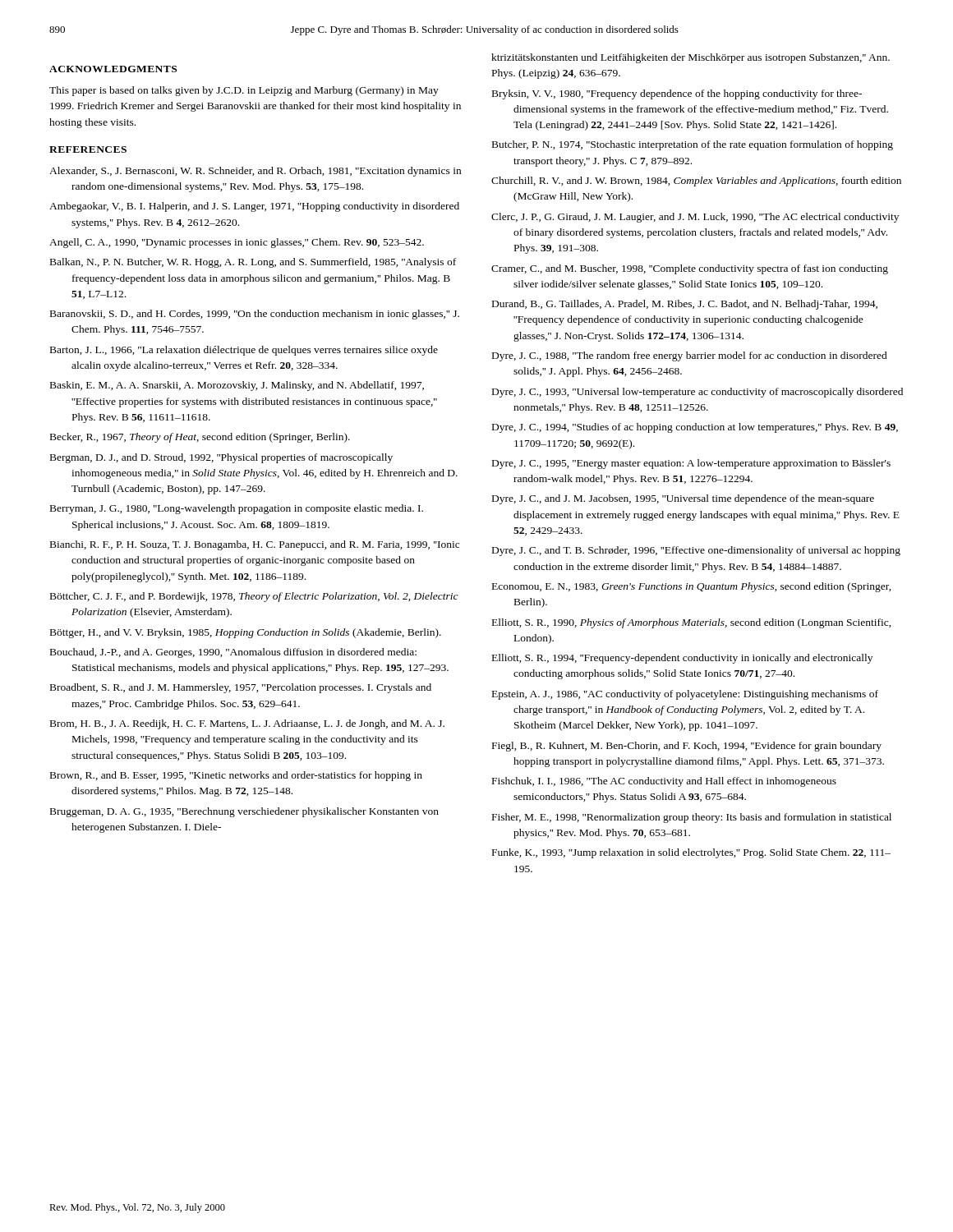Find the list item containing "Fiegl, B., R. Kuhnert, M. Ben-Chorin,"
The width and height of the screenshot is (953, 1232).
(688, 753)
